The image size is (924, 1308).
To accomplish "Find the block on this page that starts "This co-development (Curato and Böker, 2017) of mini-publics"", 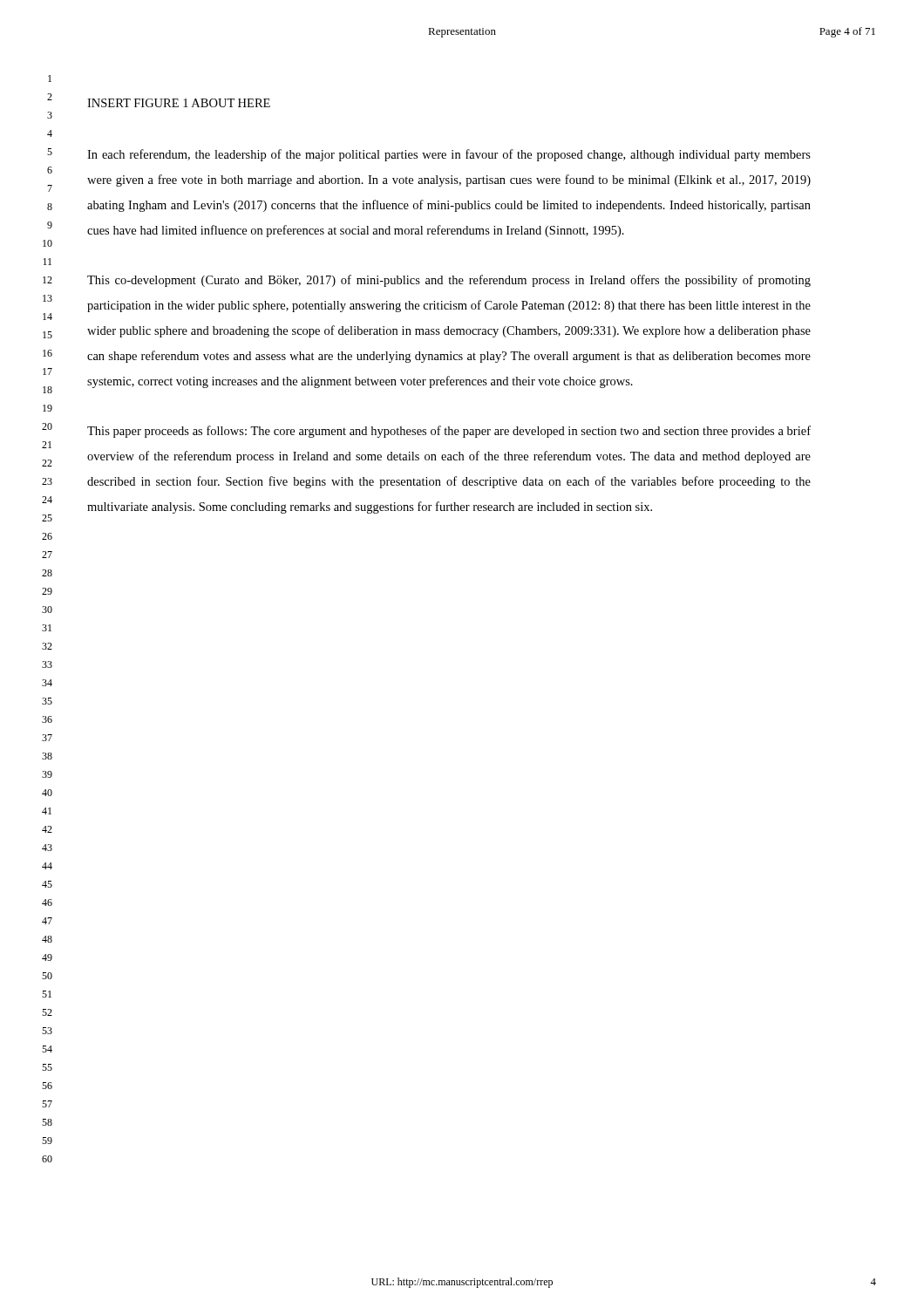I will coord(449,331).
